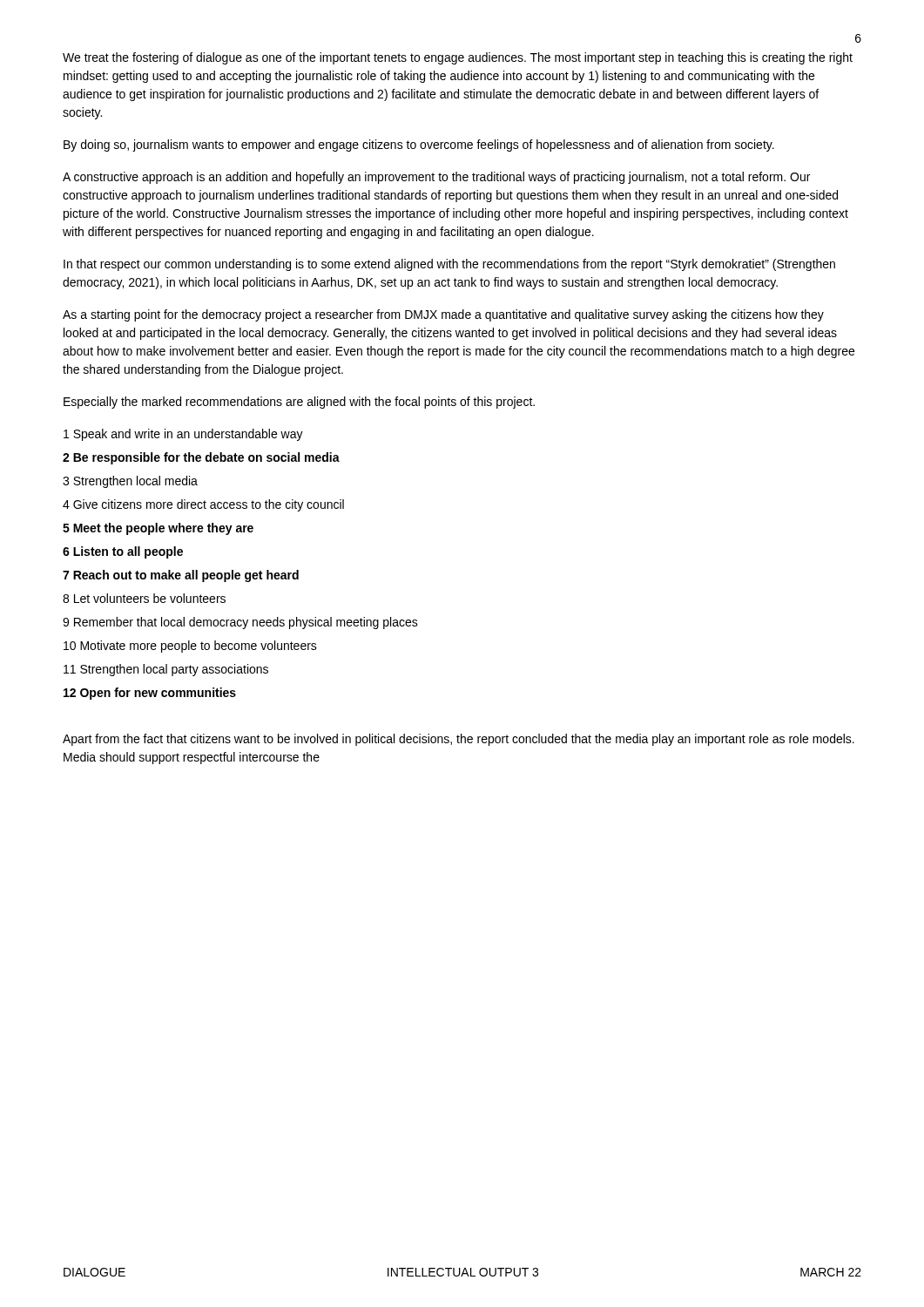Find the text starting "4 Give citizens more direct access to the"

pyautogui.click(x=204, y=505)
